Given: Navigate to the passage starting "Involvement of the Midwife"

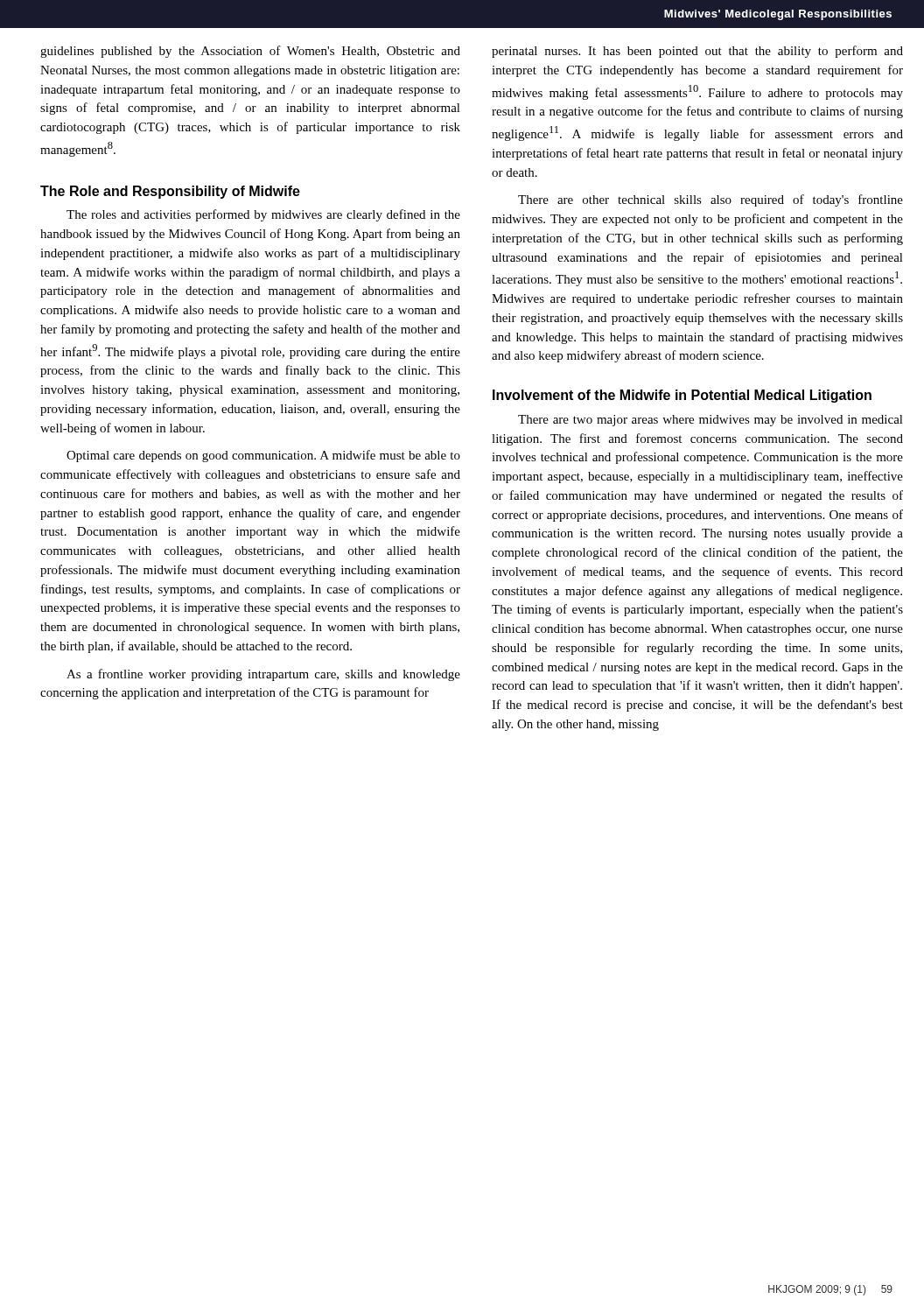Looking at the screenshot, I should pos(682,395).
